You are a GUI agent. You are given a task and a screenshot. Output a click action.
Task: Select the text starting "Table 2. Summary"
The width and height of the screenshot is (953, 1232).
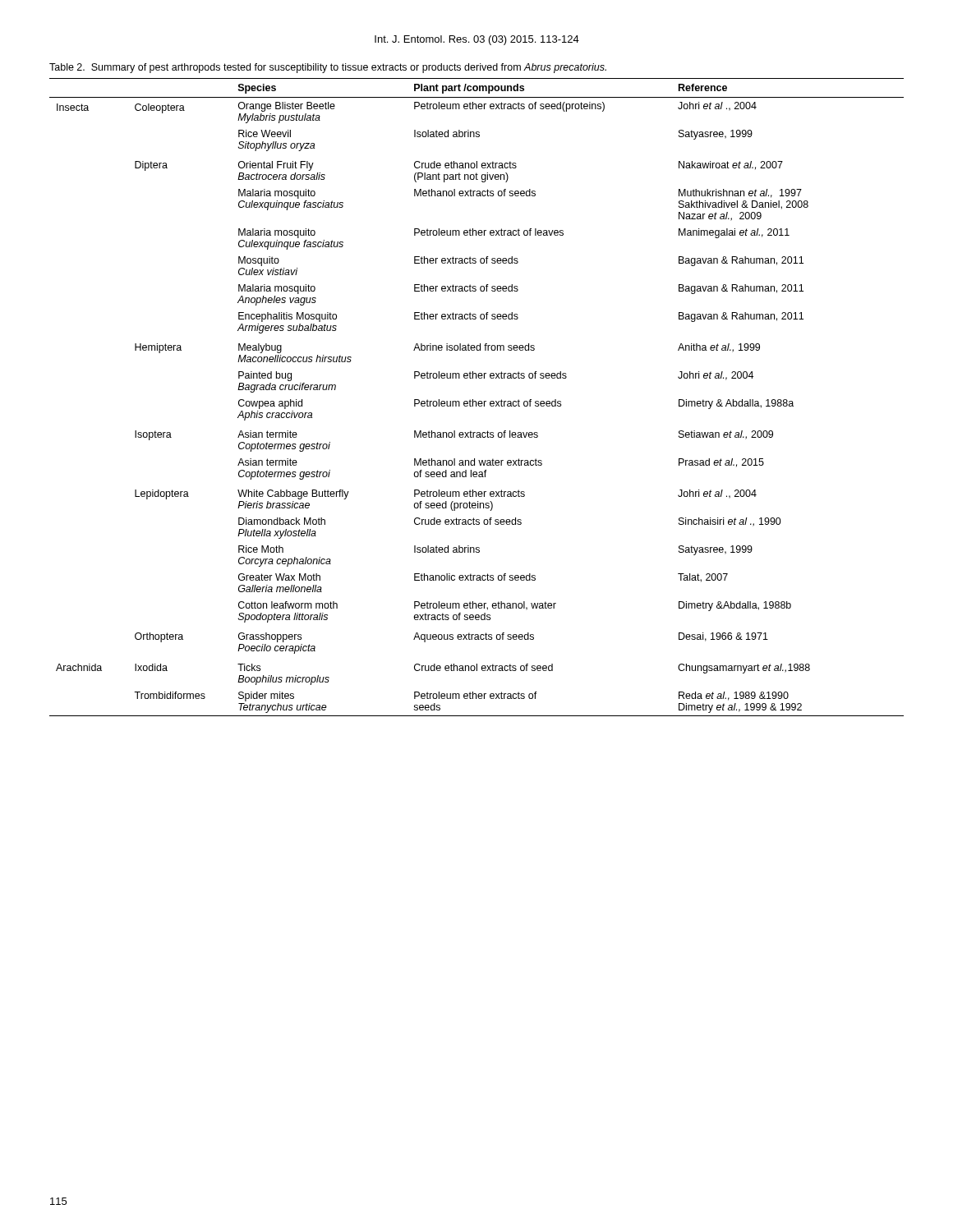(x=328, y=67)
